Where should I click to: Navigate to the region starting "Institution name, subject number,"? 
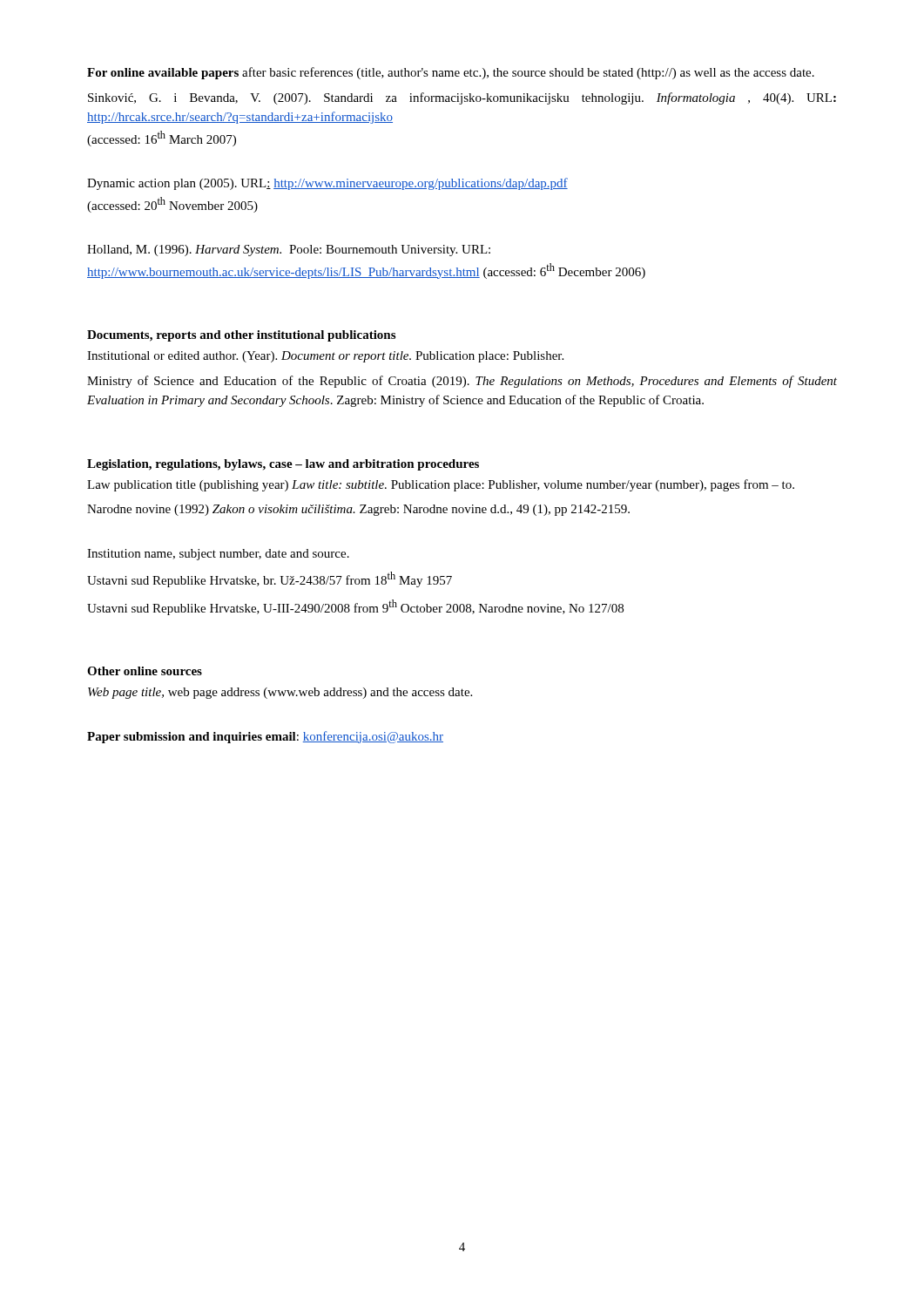click(x=218, y=555)
